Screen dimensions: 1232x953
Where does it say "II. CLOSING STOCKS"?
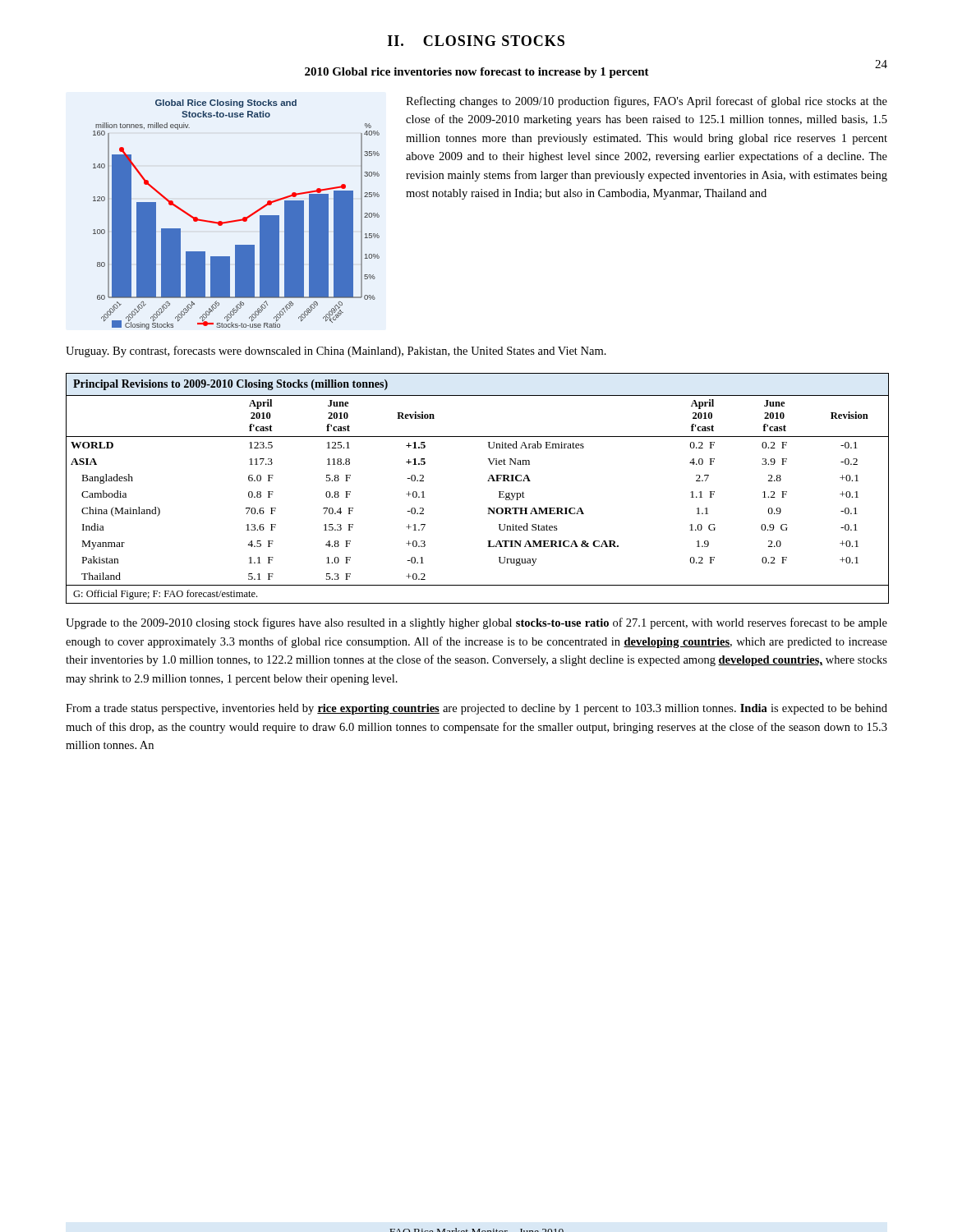pos(476,41)
